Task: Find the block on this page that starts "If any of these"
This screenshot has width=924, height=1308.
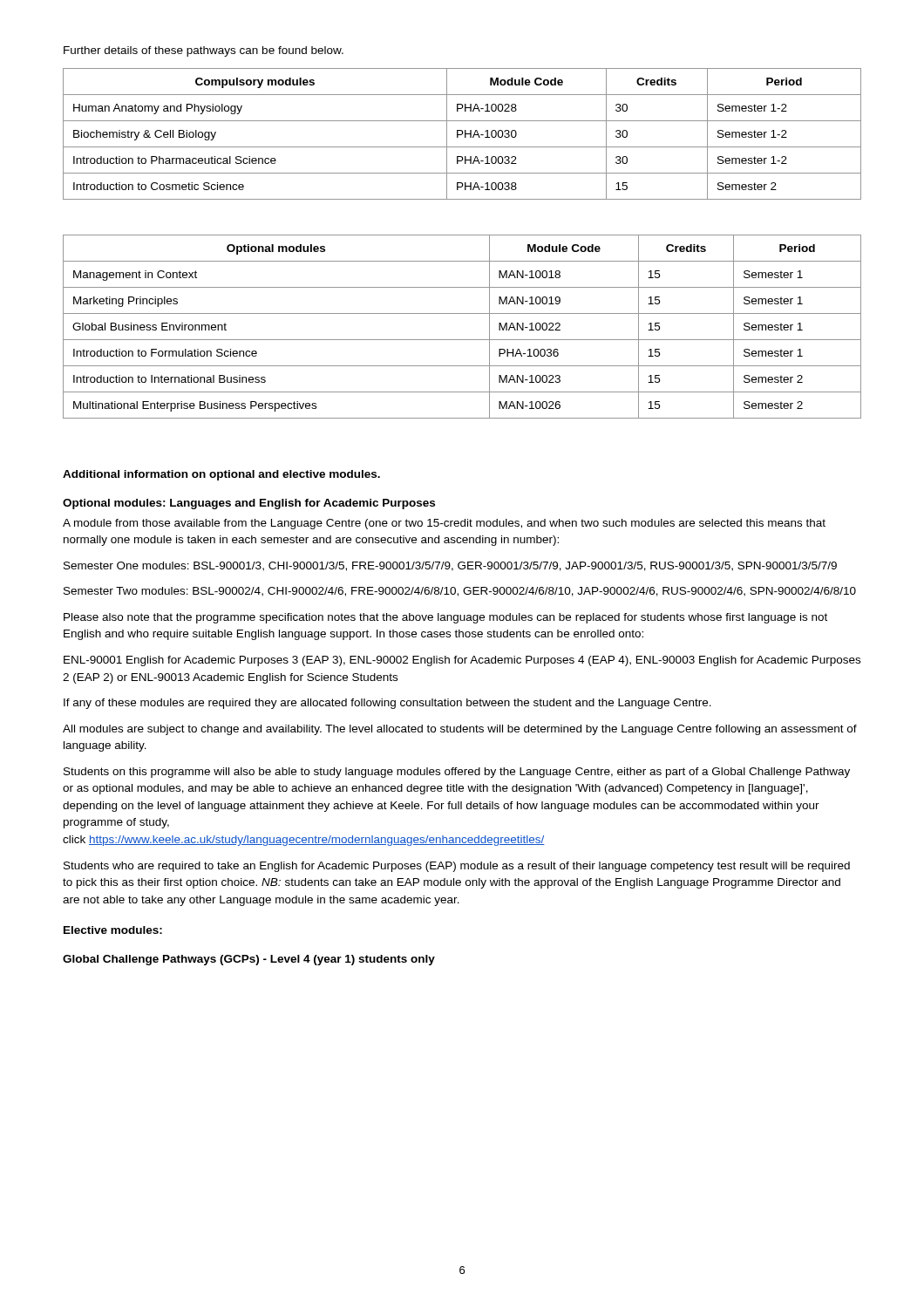Action: tap(387, 702)
